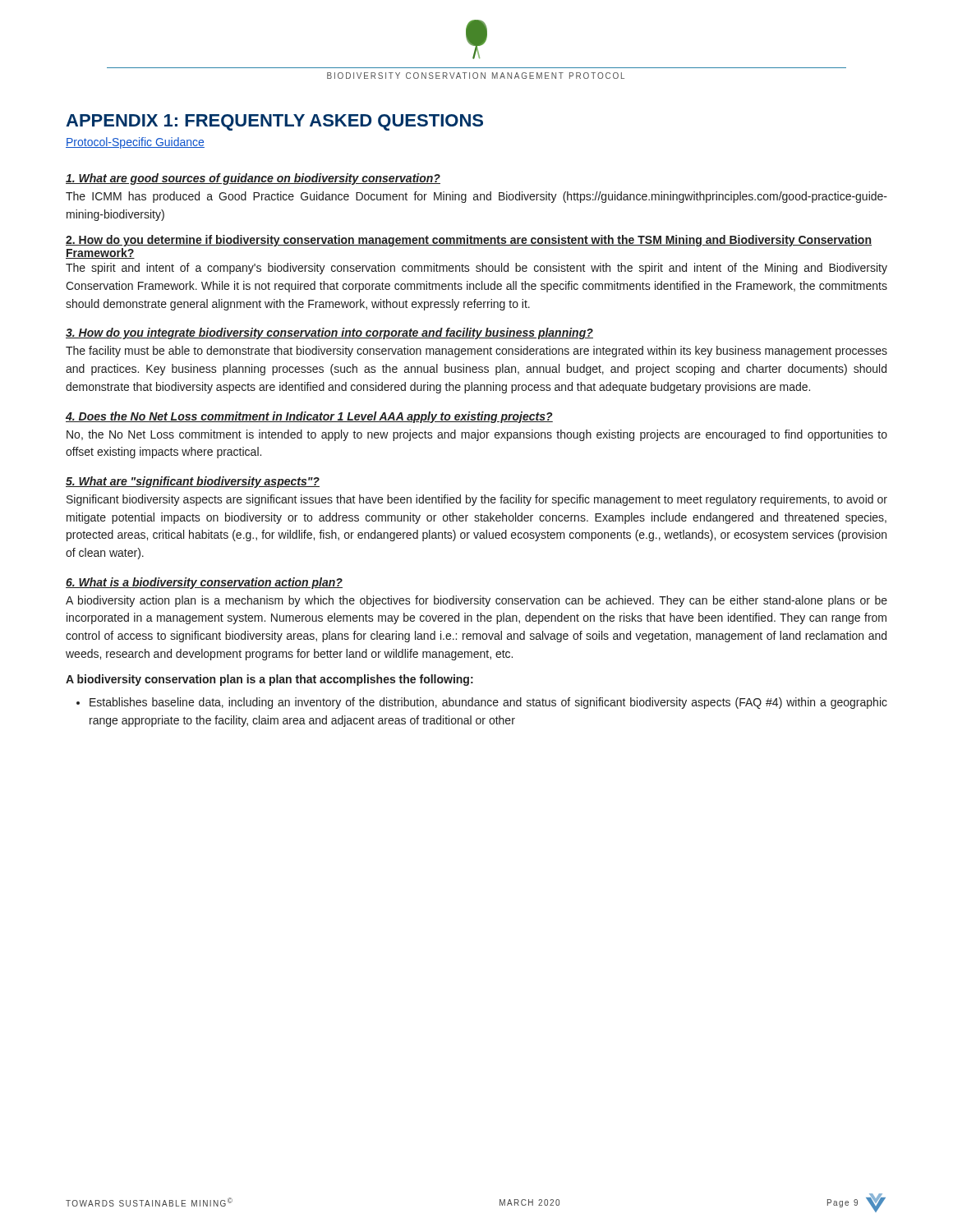Find the section header on this page that starts "2. How do you determine"
This screenshot has width=953, height=1232.
[x=469, y=247]
